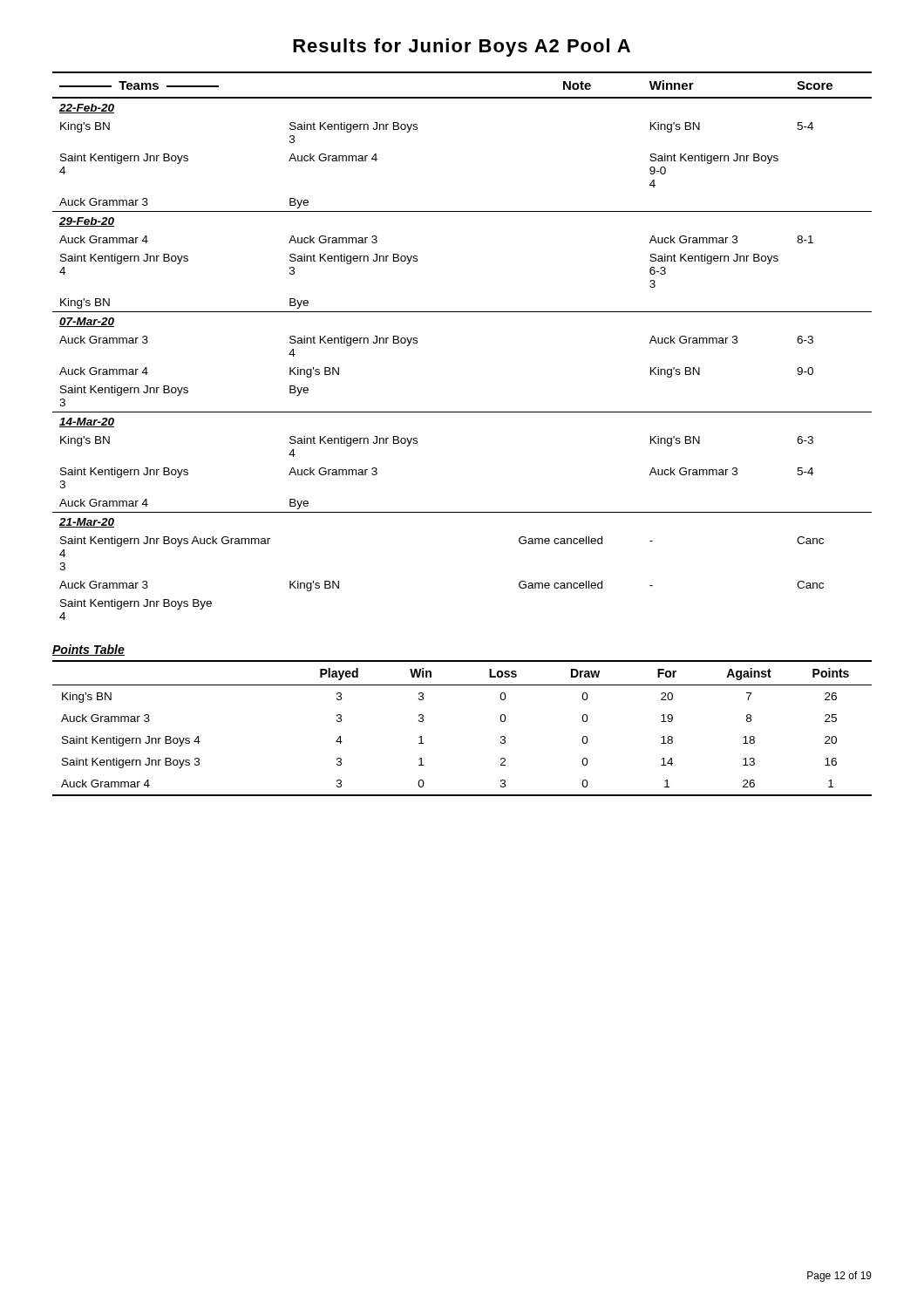This screenshot has height=1308, width=924.
Task: Select the title with the text "Results for Junior Boys A2 Pool"
Action: (x=462, y=46)
